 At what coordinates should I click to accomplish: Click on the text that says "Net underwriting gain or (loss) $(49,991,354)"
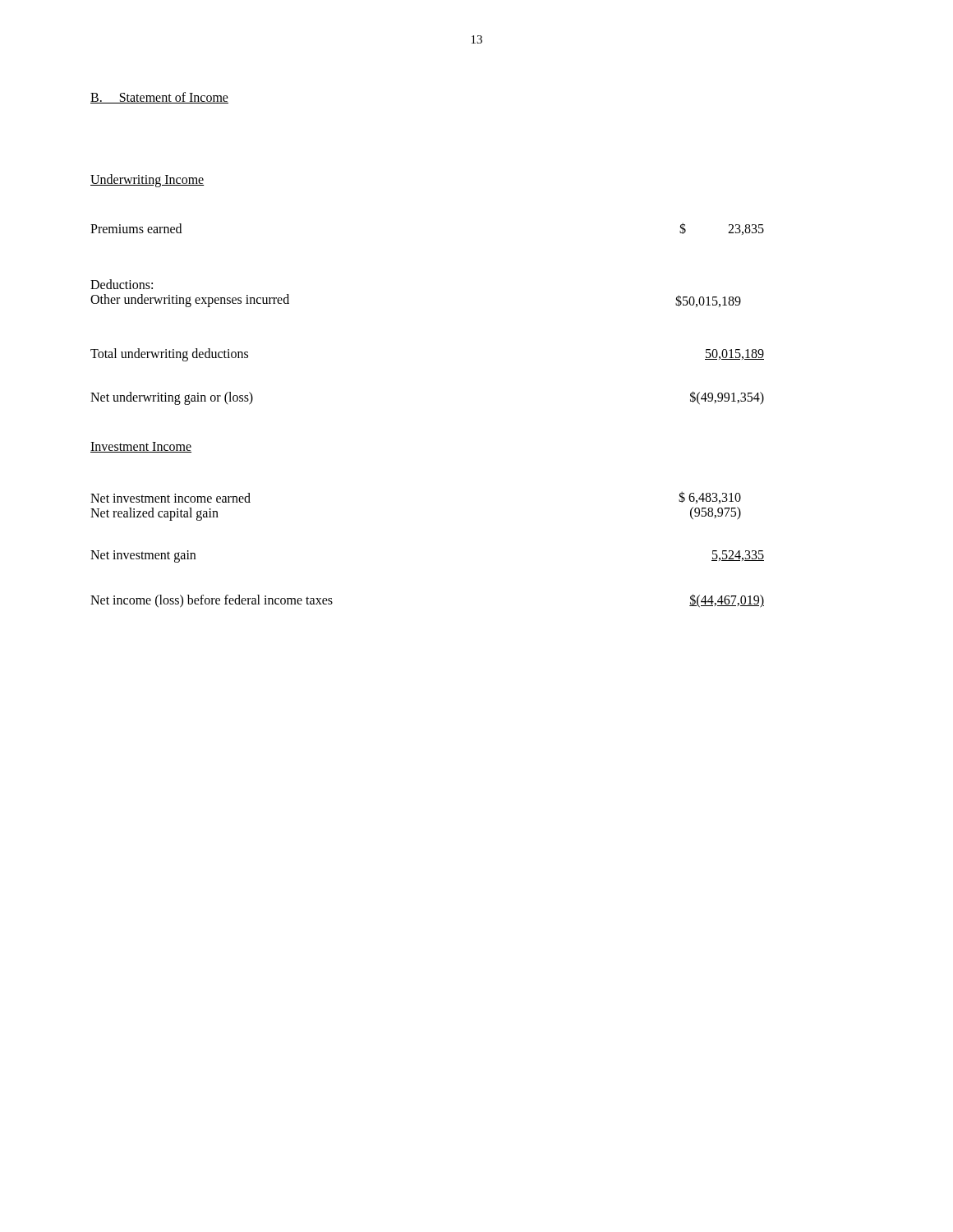(179, 398)
